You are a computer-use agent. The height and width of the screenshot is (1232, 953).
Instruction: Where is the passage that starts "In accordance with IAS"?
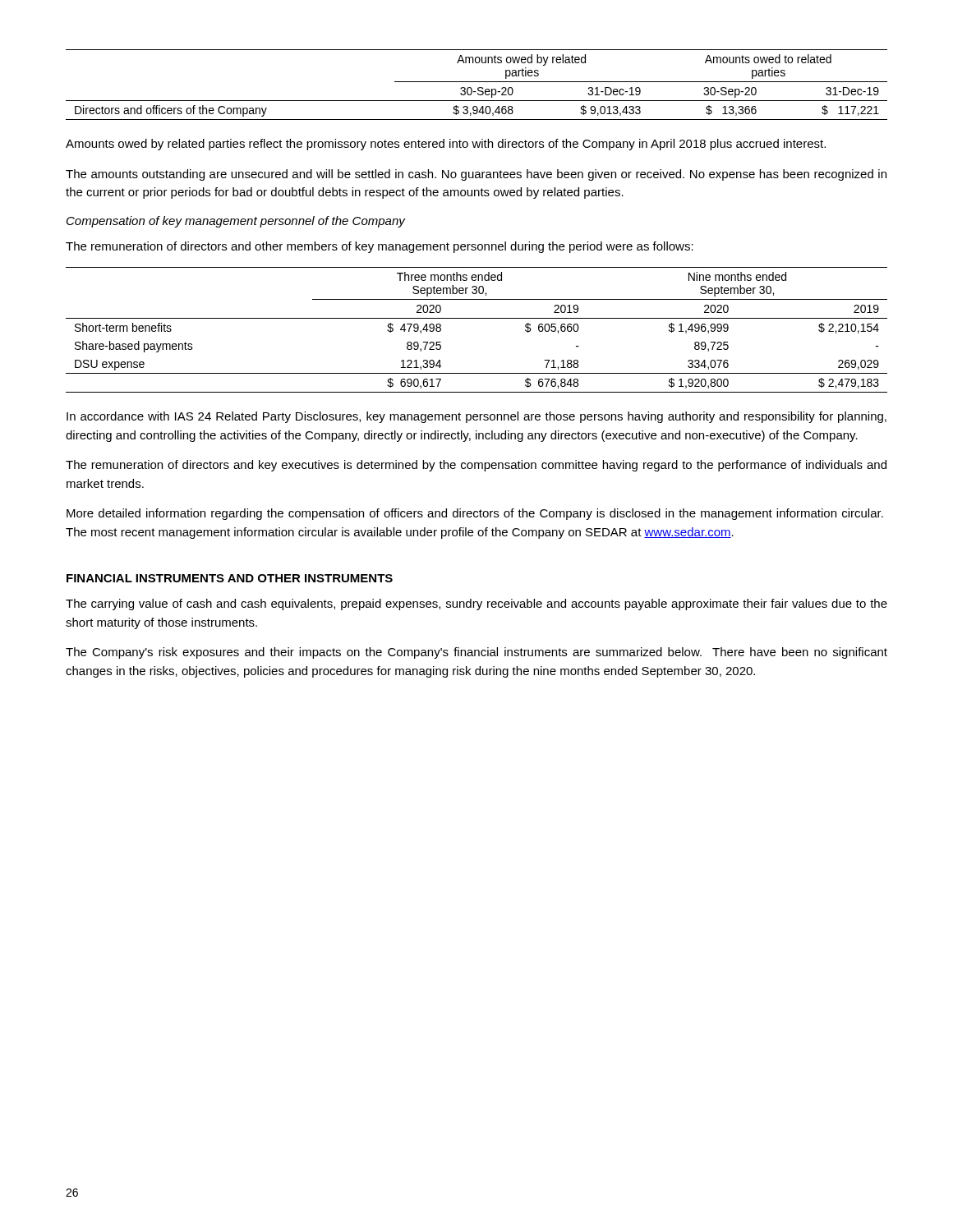(x=476, y=425)
